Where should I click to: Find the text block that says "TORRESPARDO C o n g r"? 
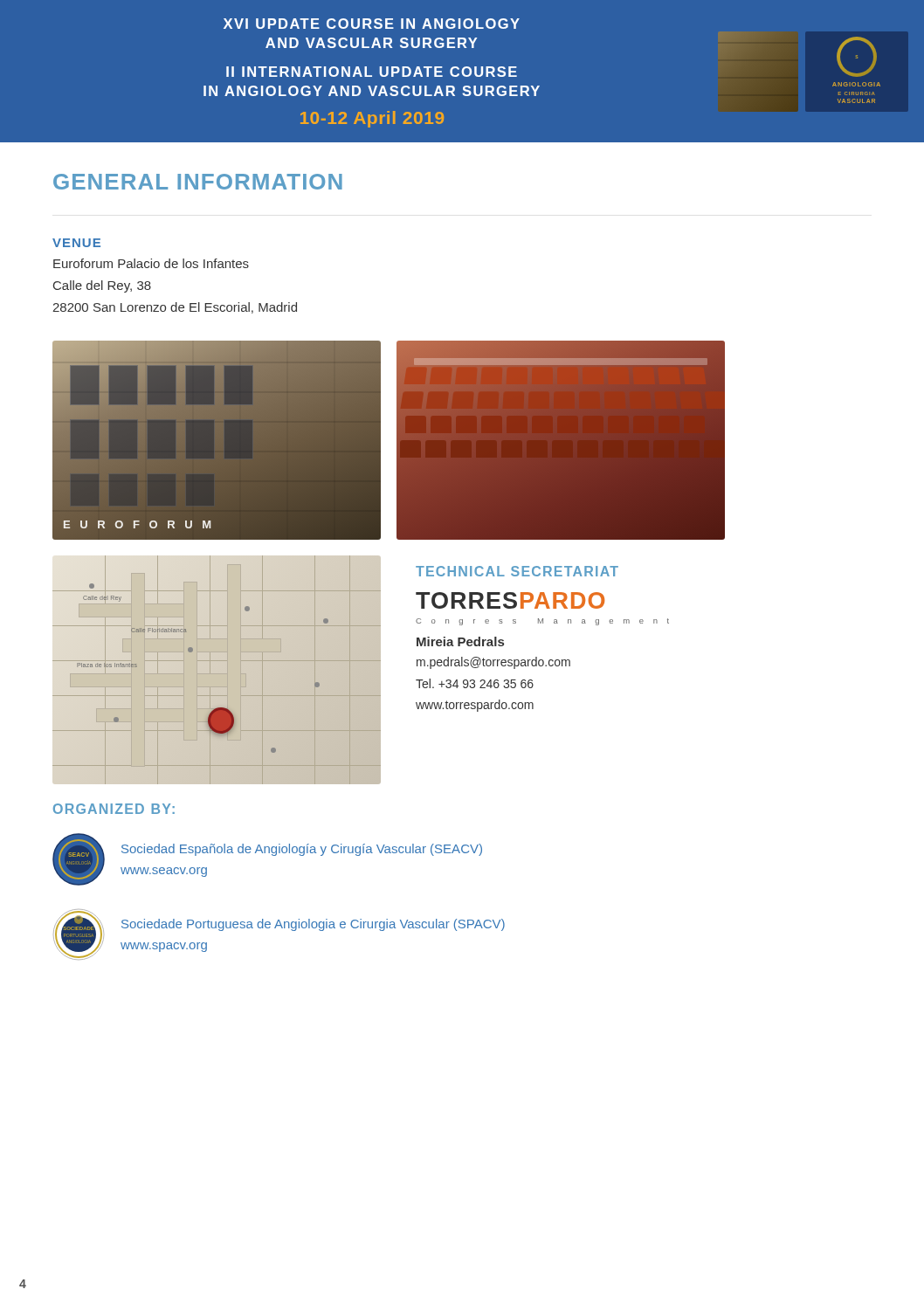click(510, 600)
